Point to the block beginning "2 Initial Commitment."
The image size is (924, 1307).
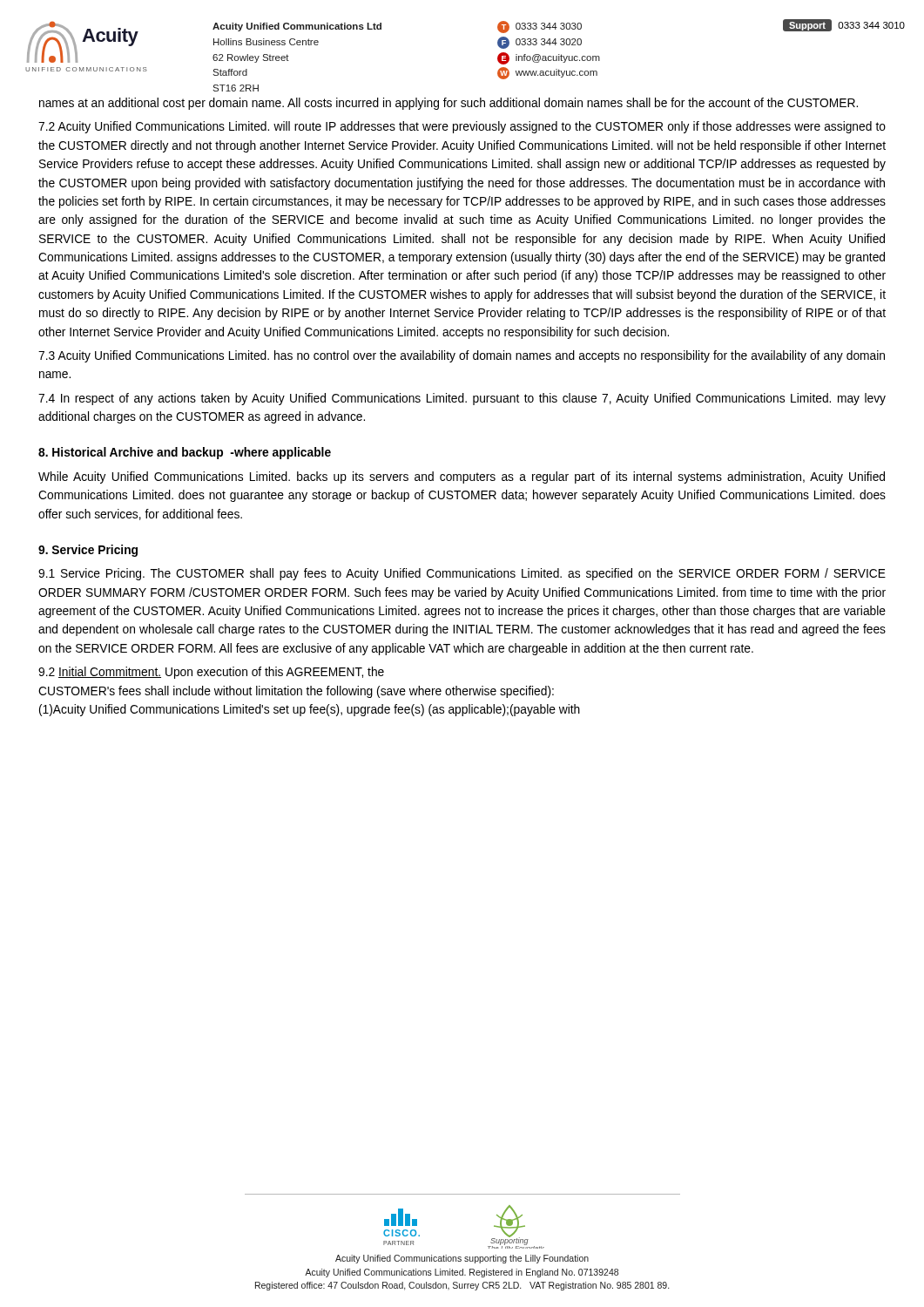click(462, 691)
